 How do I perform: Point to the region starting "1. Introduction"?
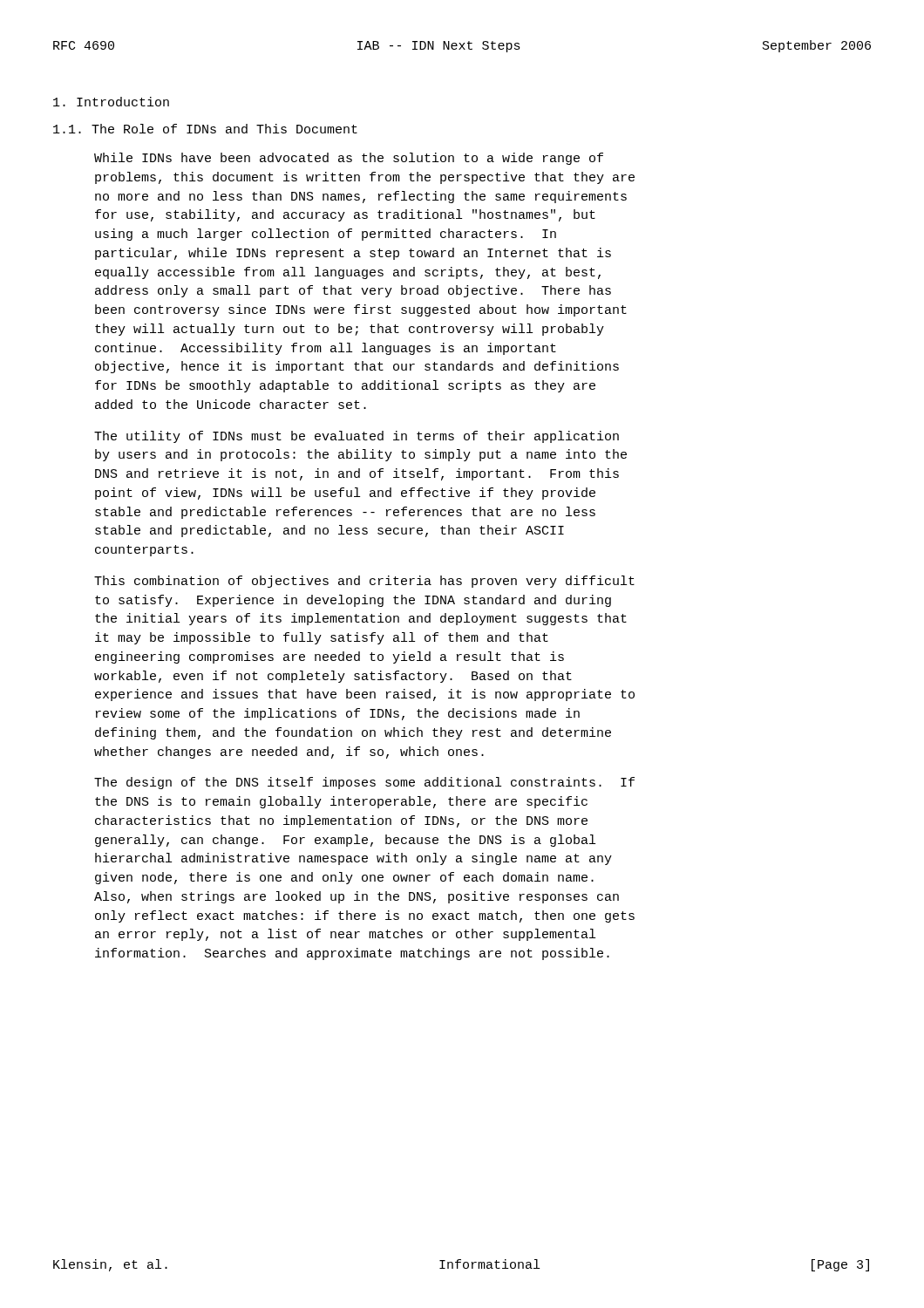point(111,103)
